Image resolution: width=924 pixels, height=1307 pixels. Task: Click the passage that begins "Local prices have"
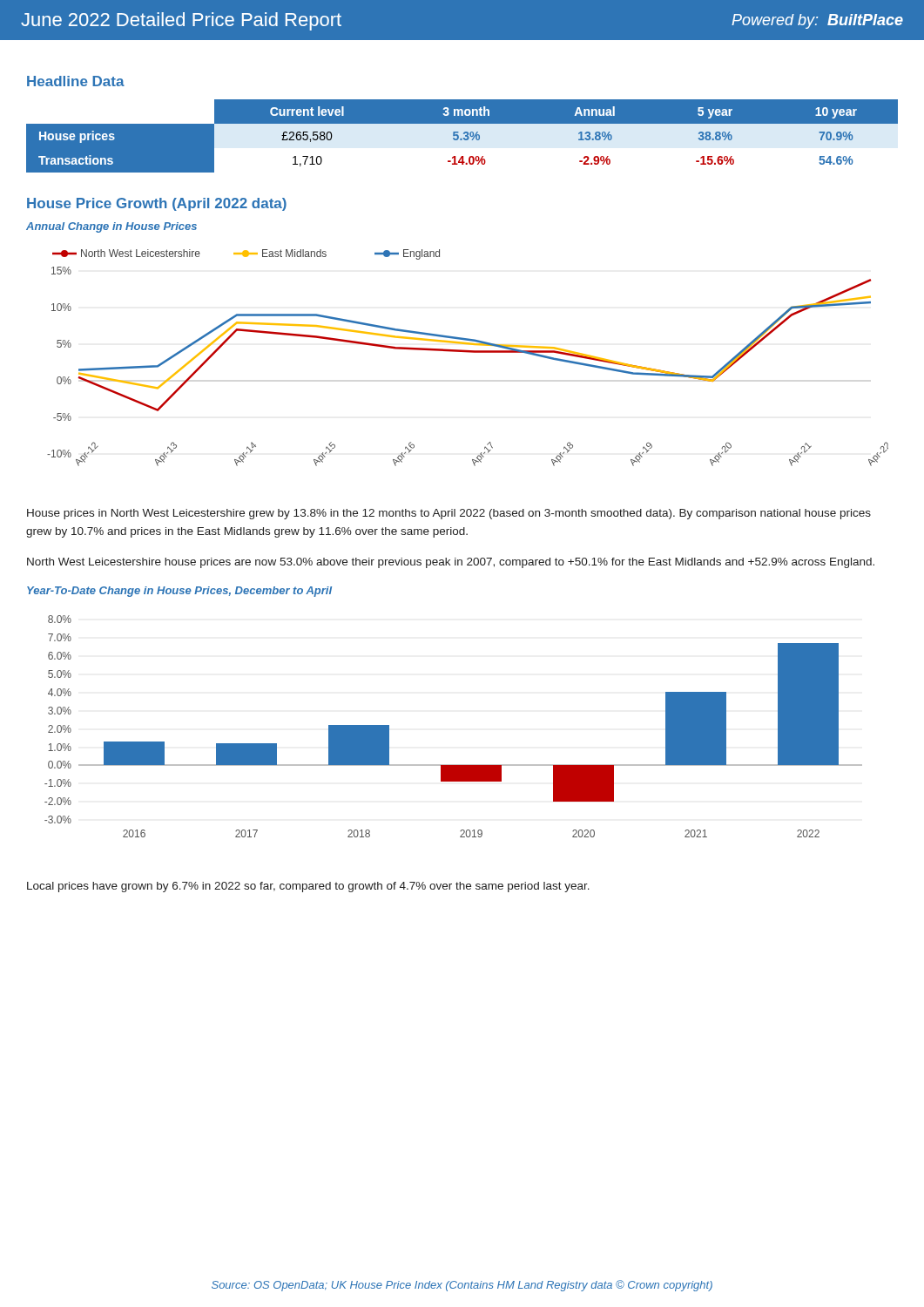coord(308,885)
